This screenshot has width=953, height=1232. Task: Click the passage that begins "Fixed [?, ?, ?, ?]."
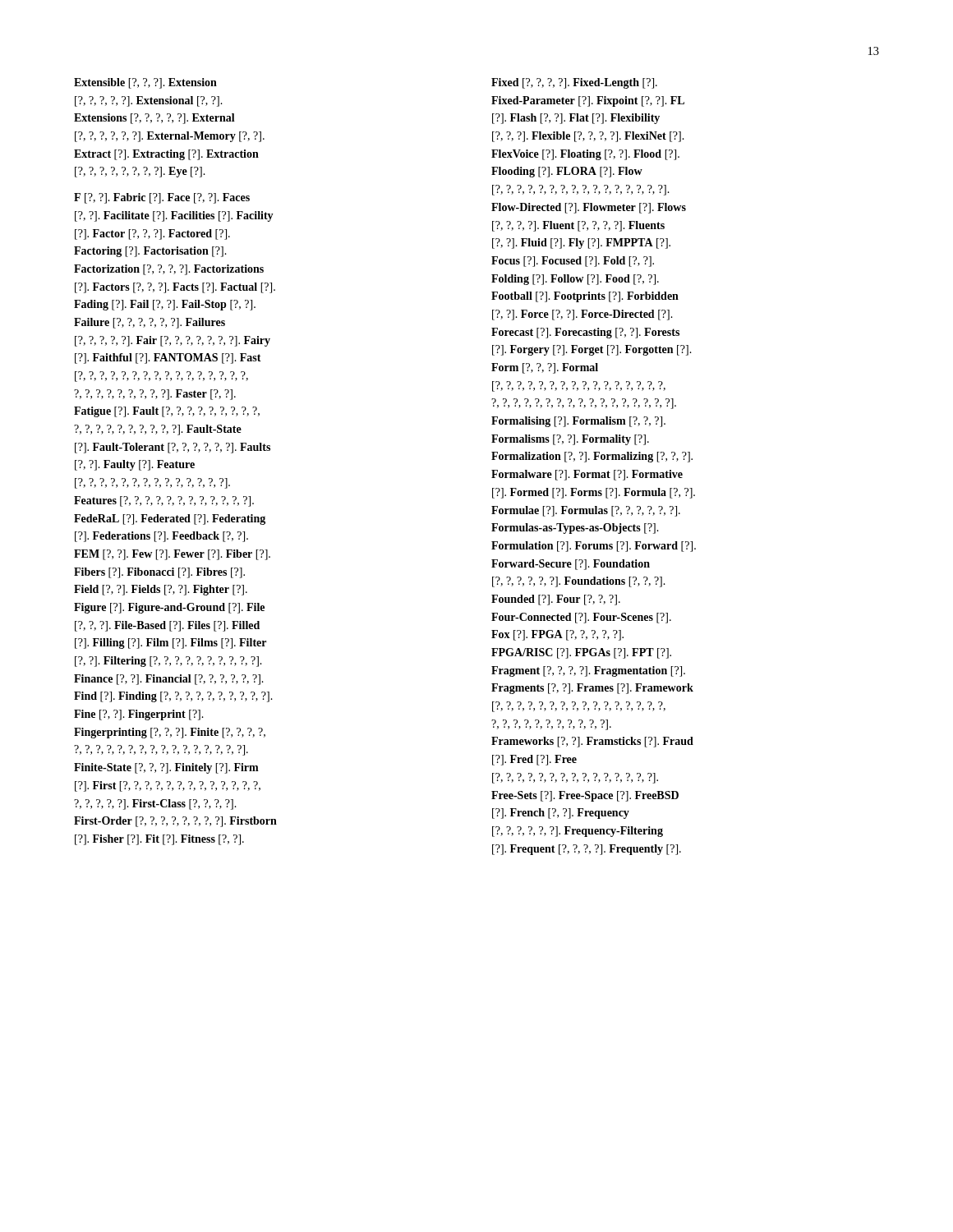(x=685, y=466)
